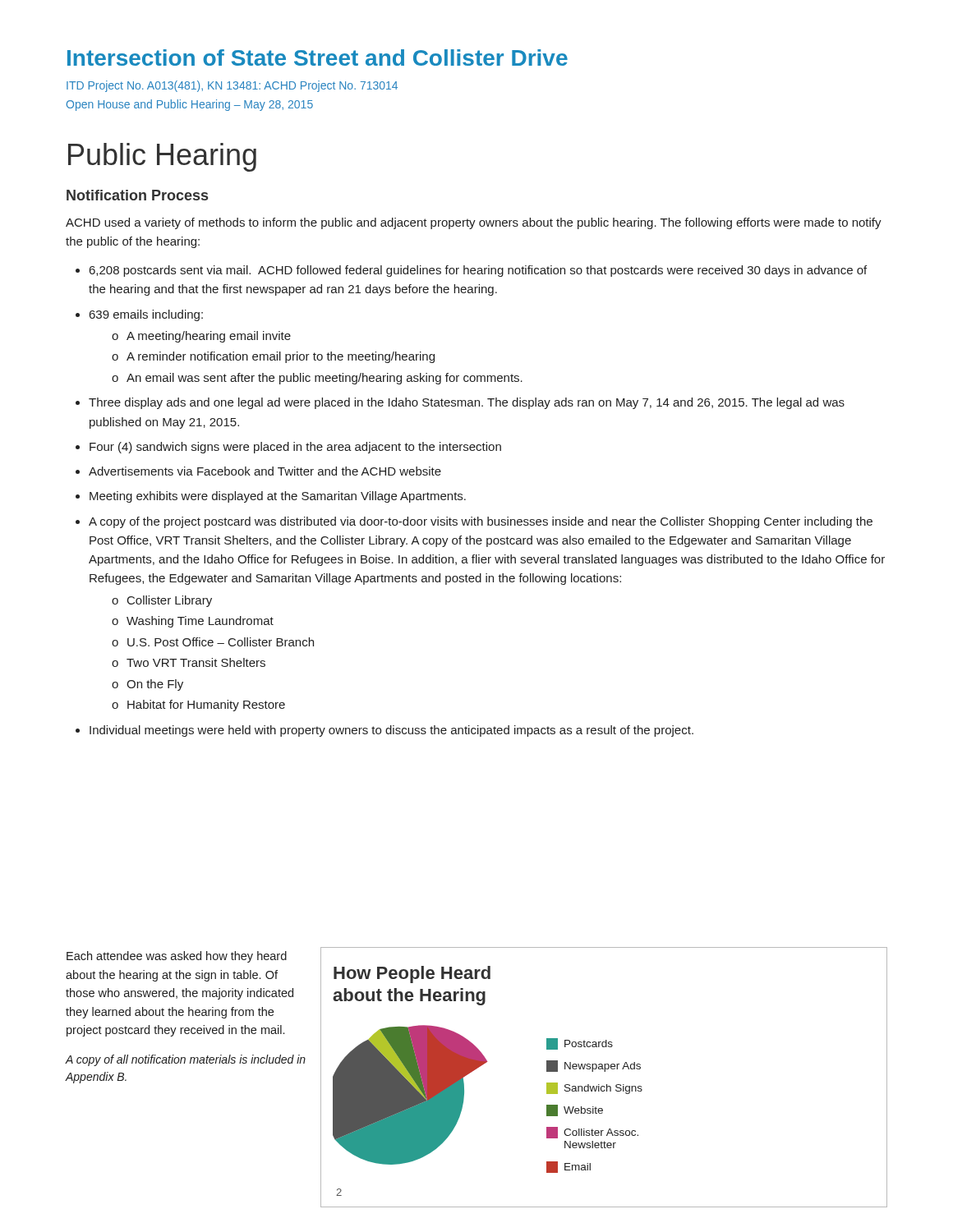Locate the section header containing "Notification Process"
The width and height of the screenshot is (953, 1232).
point(137,196)
